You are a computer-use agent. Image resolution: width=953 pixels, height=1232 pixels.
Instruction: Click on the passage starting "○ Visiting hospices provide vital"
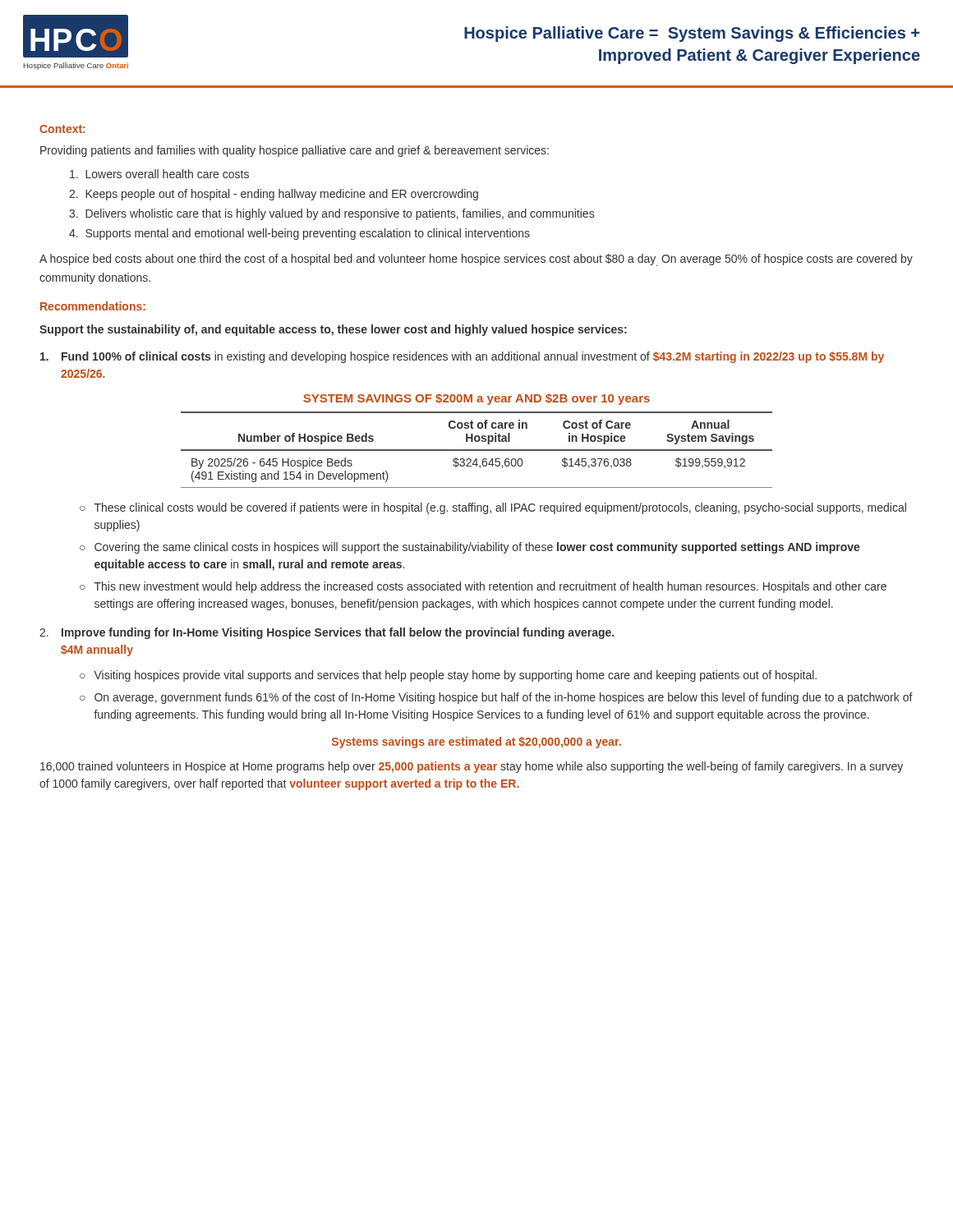[x=448, y=675]
